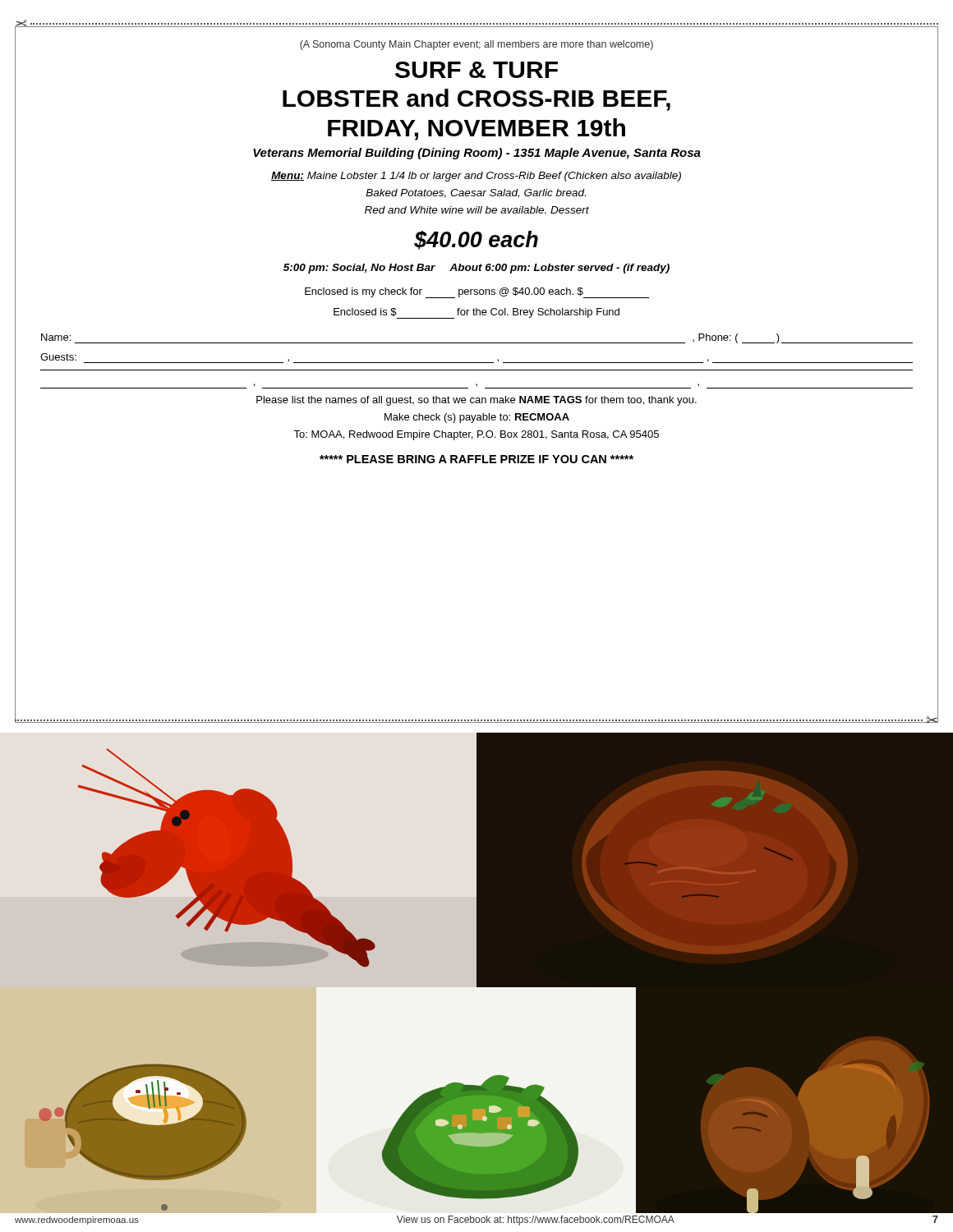Locate the text block with the text "(A Sonoma County Main Chapter event; all"
953x1232 pixels.
tap(476, 44)
